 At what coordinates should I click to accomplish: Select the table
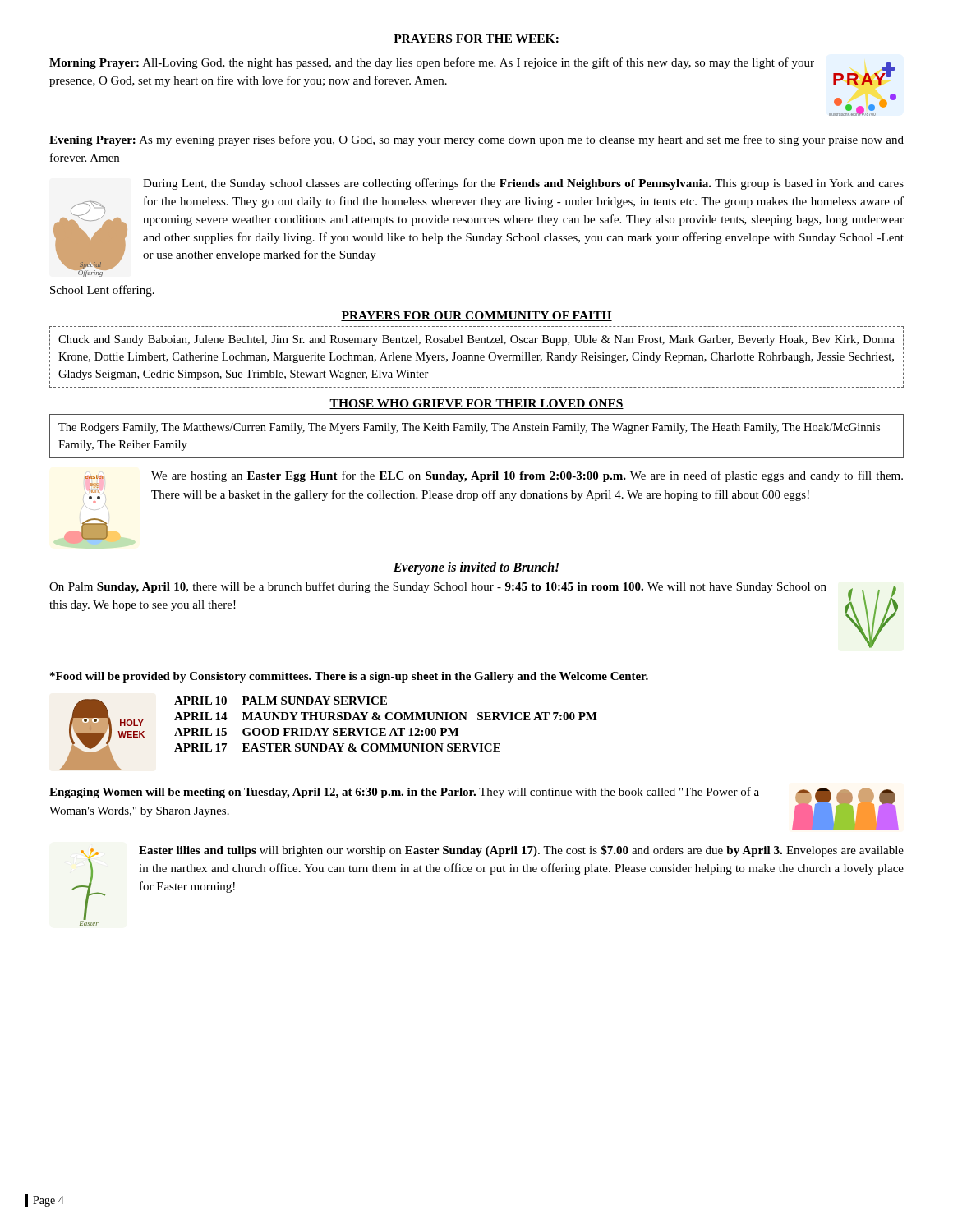coord(539,725)
